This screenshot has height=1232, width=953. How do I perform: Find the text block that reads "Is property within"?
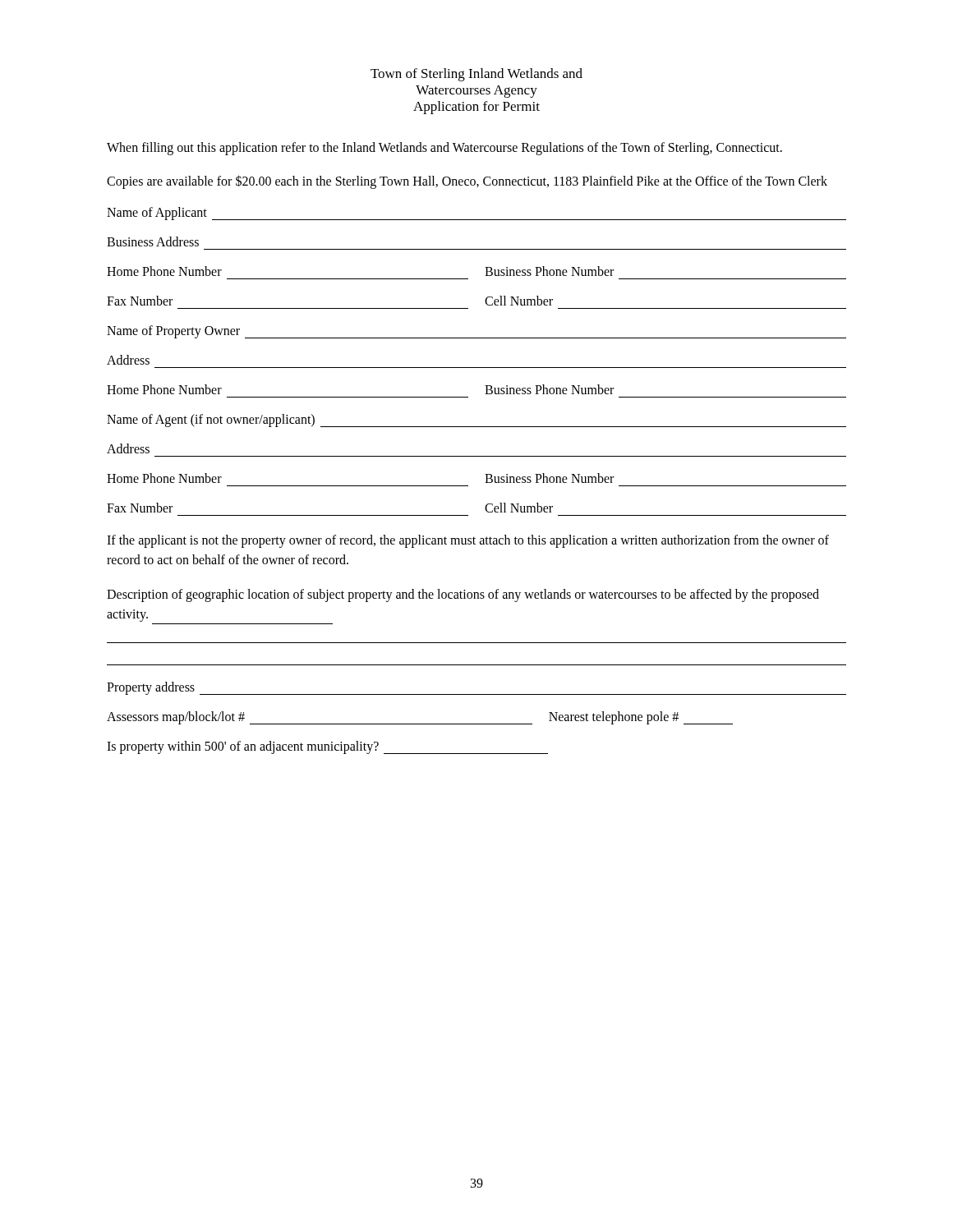pos(327,747)
